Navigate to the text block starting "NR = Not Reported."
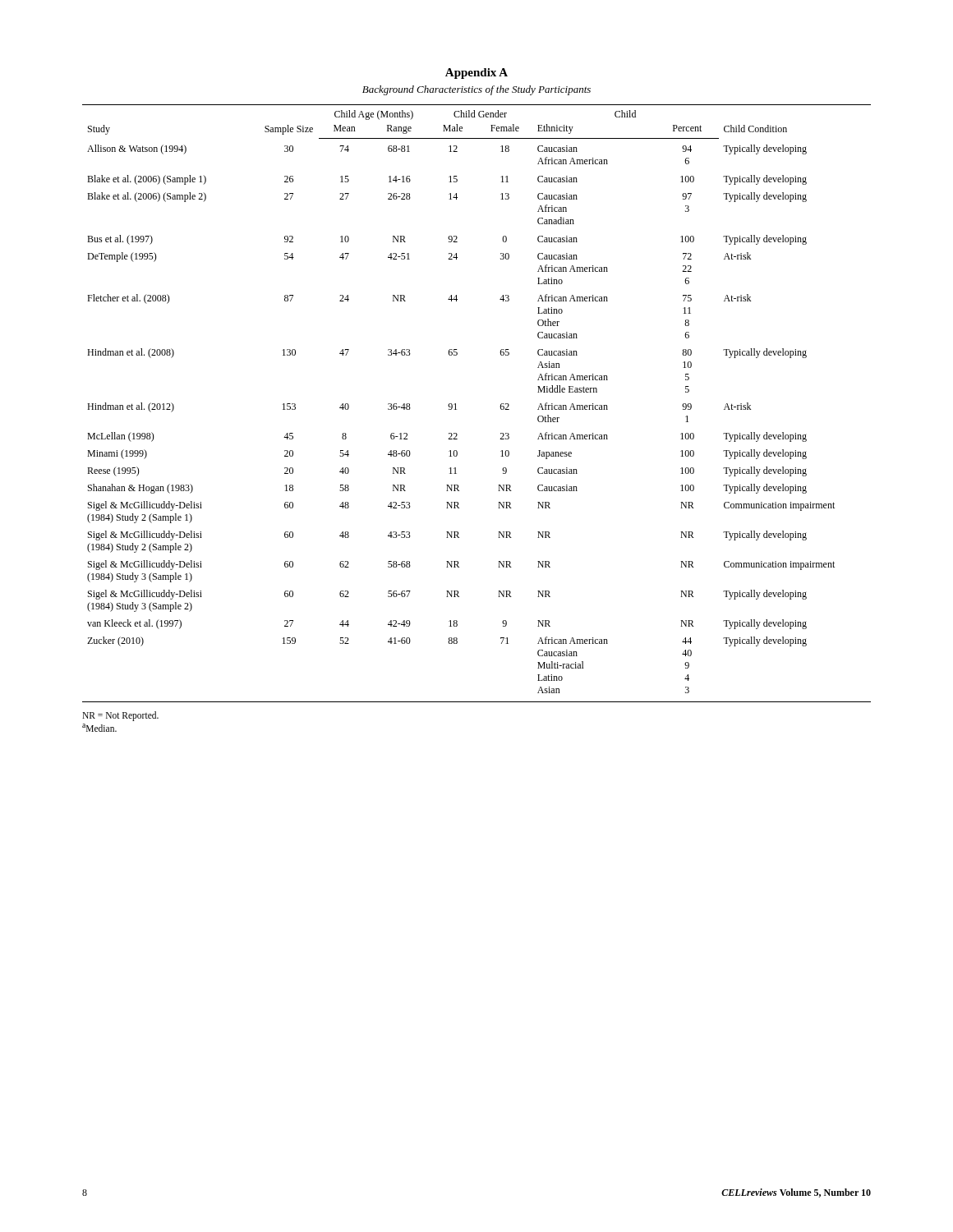Screen dimensions: 1232x953 tap(121, 715)
